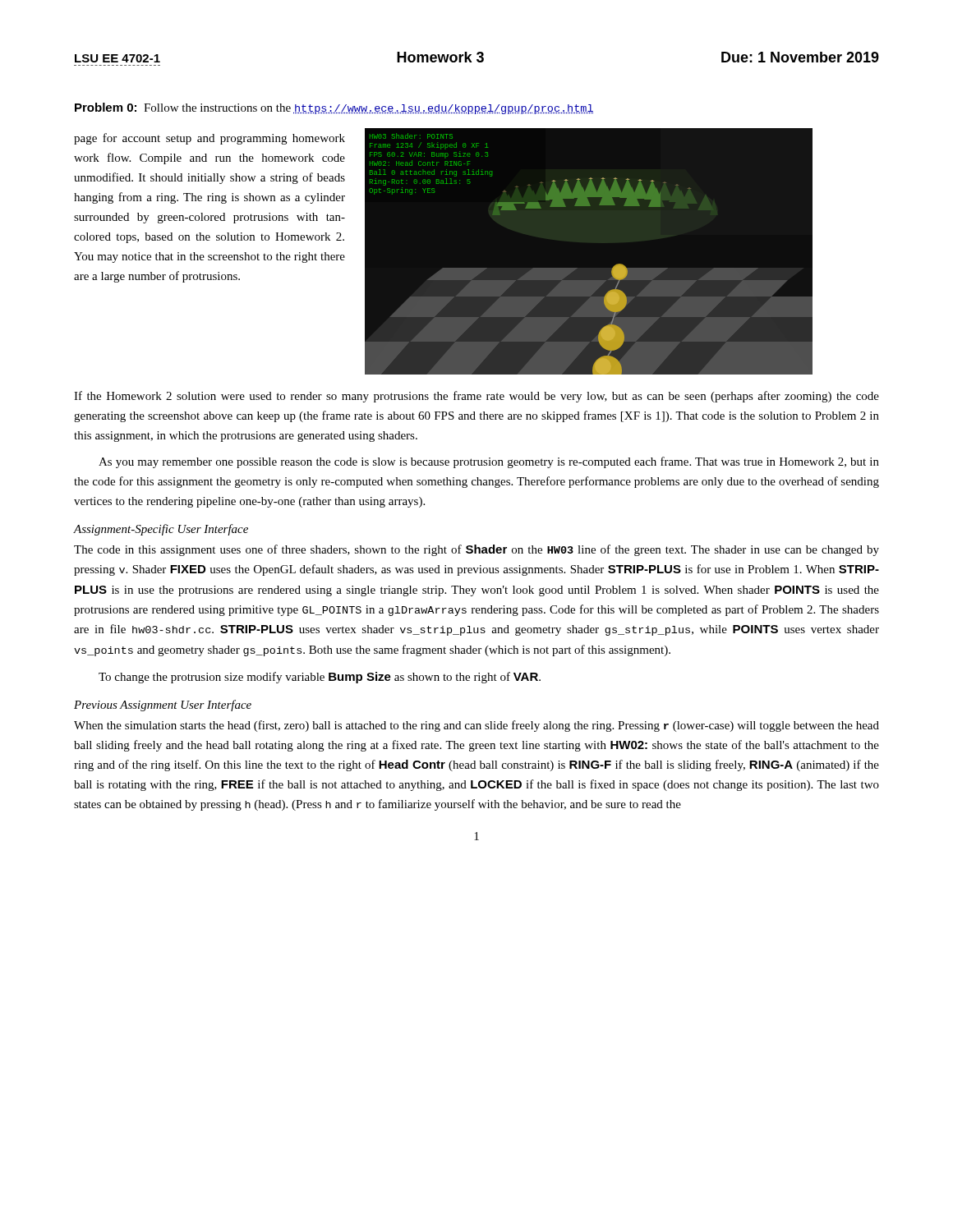Point to "Assignment-Specific User Interface"
Viewport: 953px width, 1232px height.
(x=161, y=529)
